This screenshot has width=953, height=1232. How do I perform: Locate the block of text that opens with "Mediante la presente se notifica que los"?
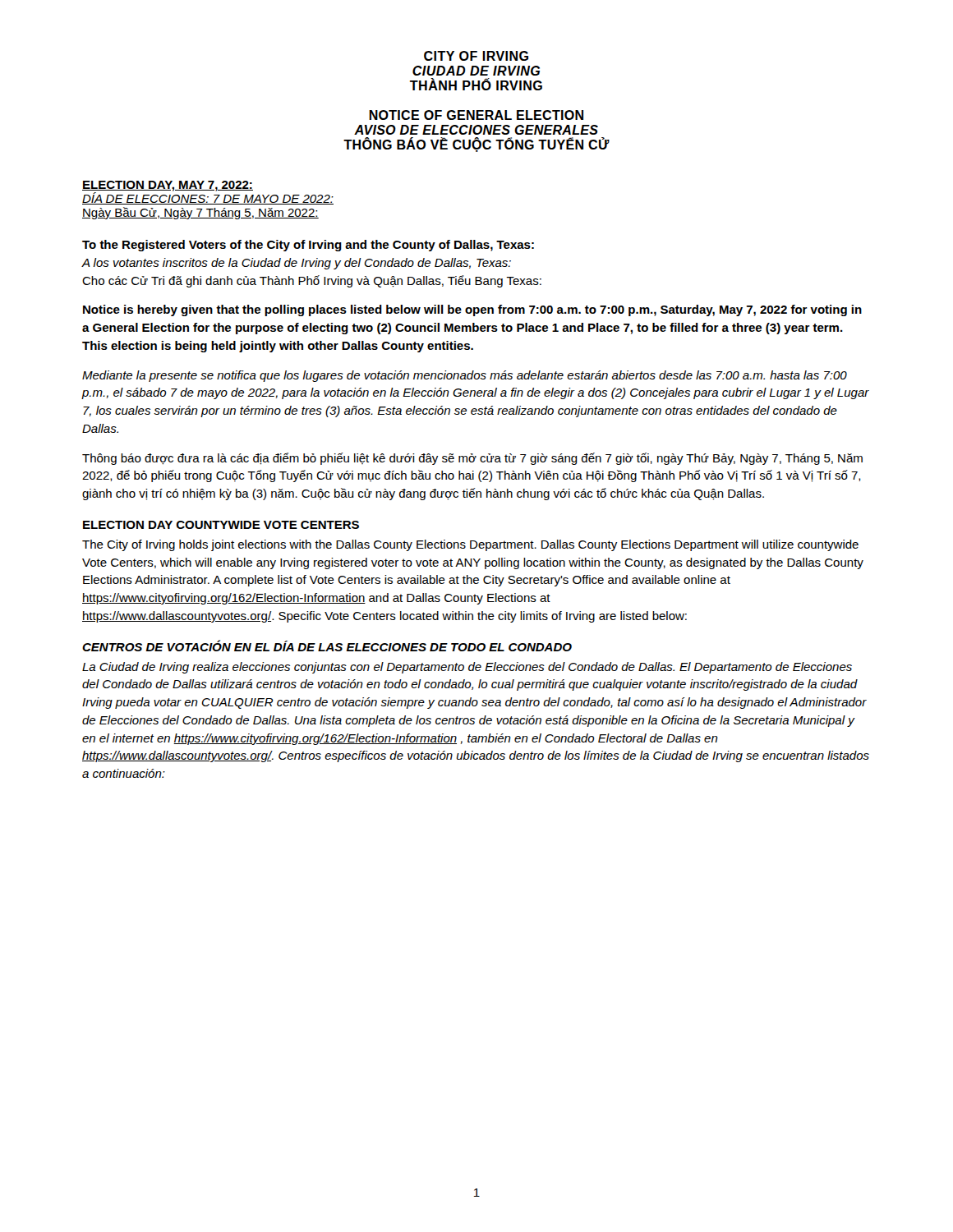[x=475, y=401]
